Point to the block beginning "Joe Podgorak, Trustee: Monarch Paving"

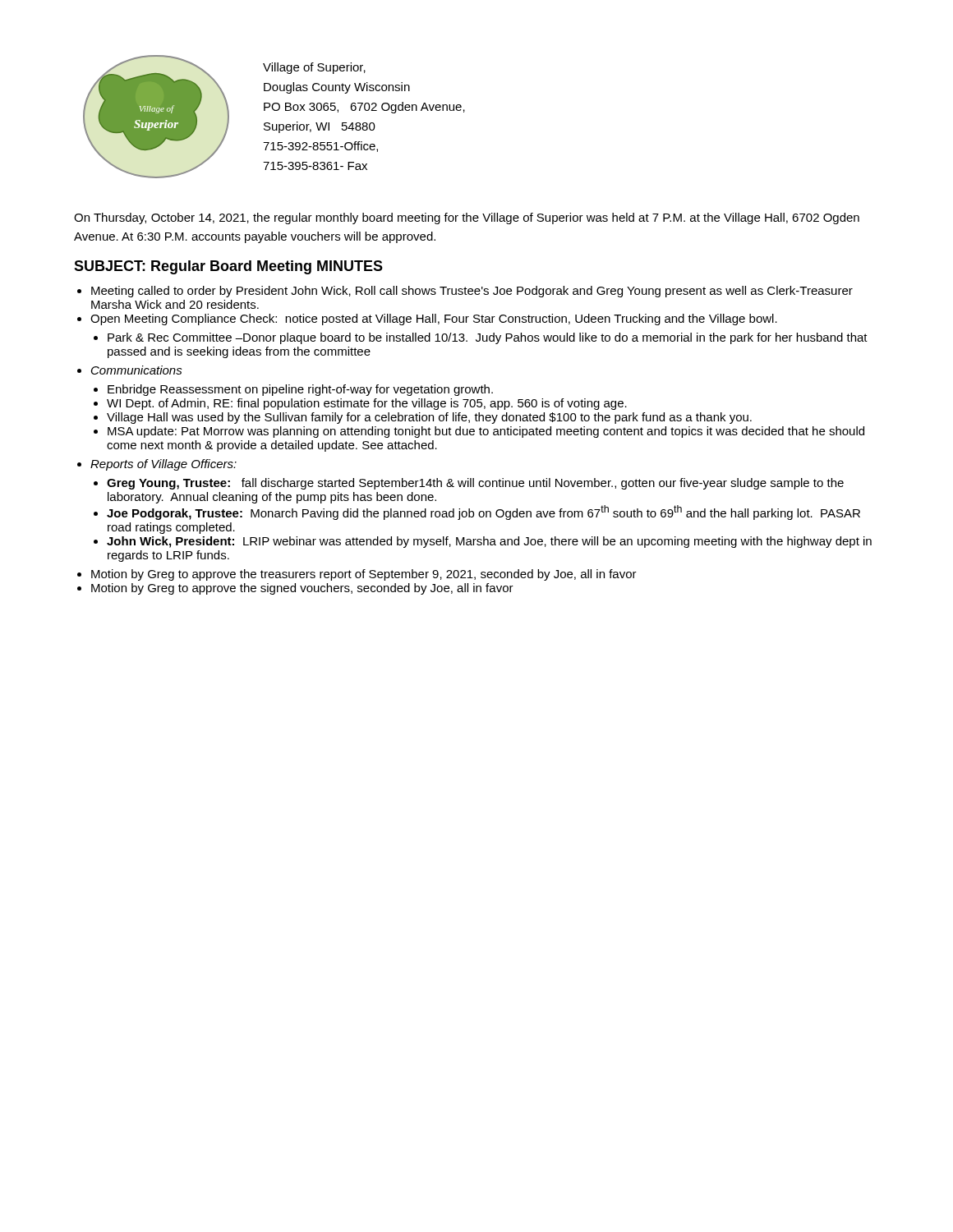click(493, 518)
